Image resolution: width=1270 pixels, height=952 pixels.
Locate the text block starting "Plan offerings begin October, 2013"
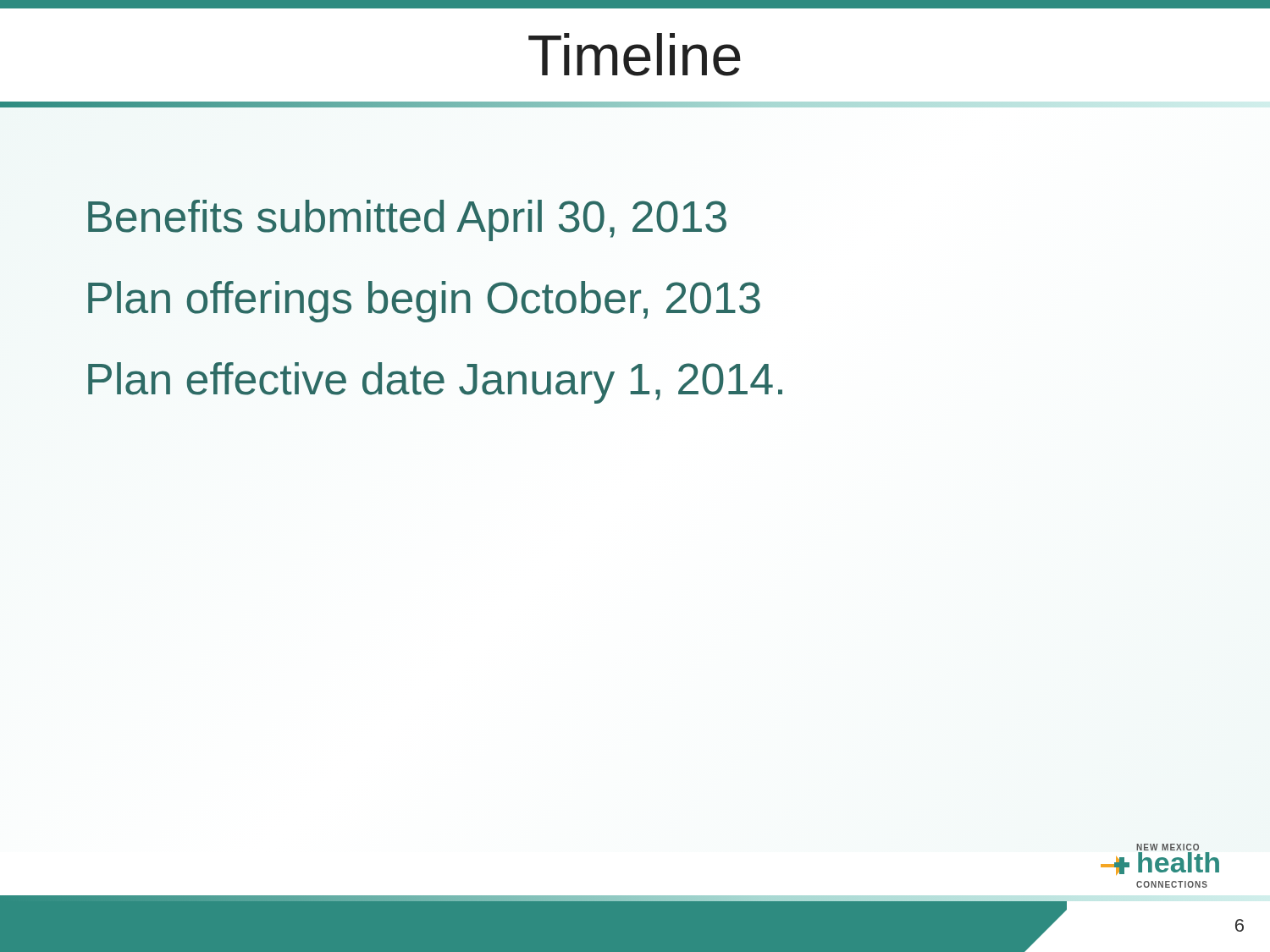(x=423, y=298)
